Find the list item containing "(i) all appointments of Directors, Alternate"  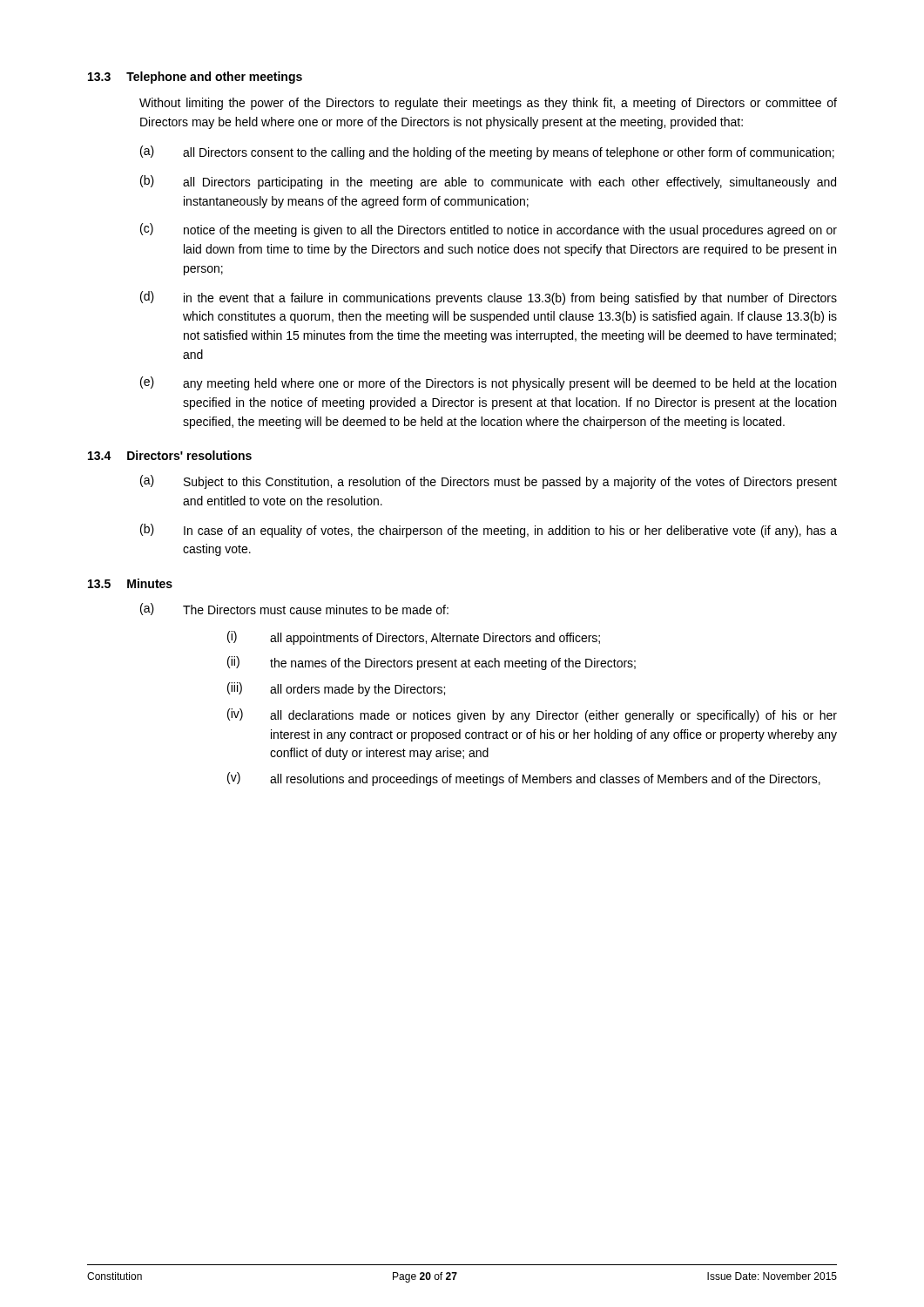click(532, 638)
